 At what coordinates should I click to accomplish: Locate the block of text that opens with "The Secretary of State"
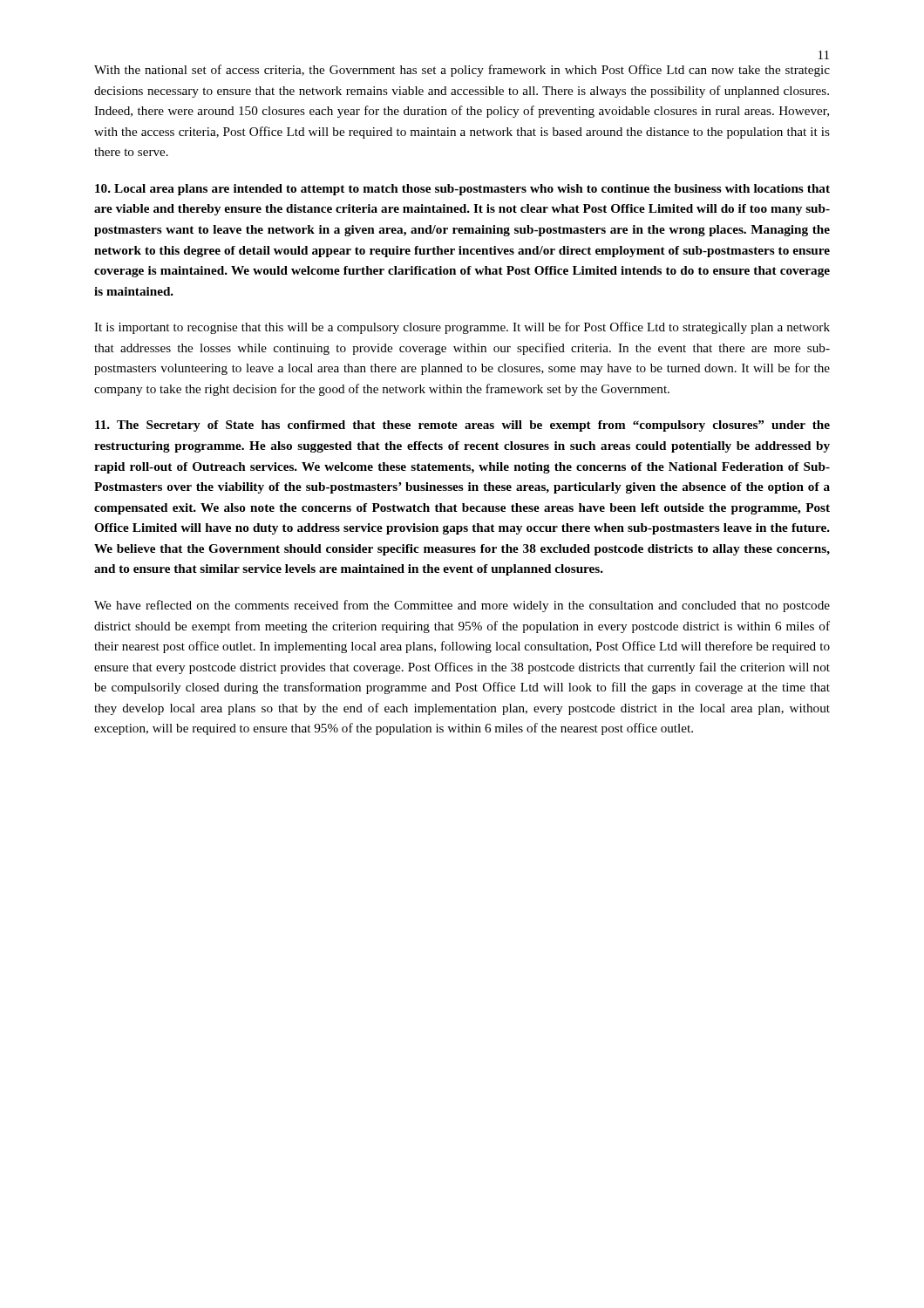point(462,497)
